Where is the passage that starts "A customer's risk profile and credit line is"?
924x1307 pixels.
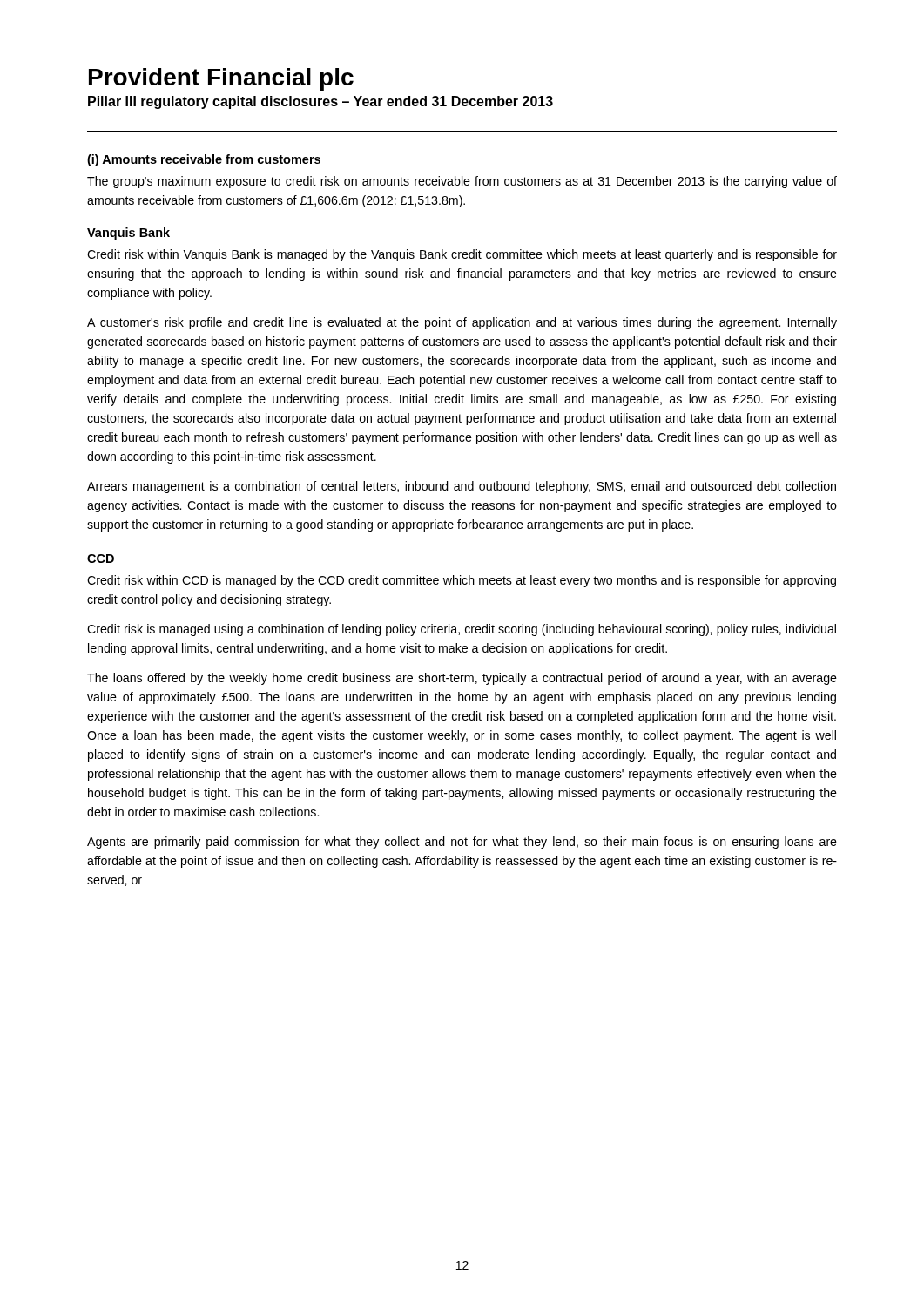[462, 389]
